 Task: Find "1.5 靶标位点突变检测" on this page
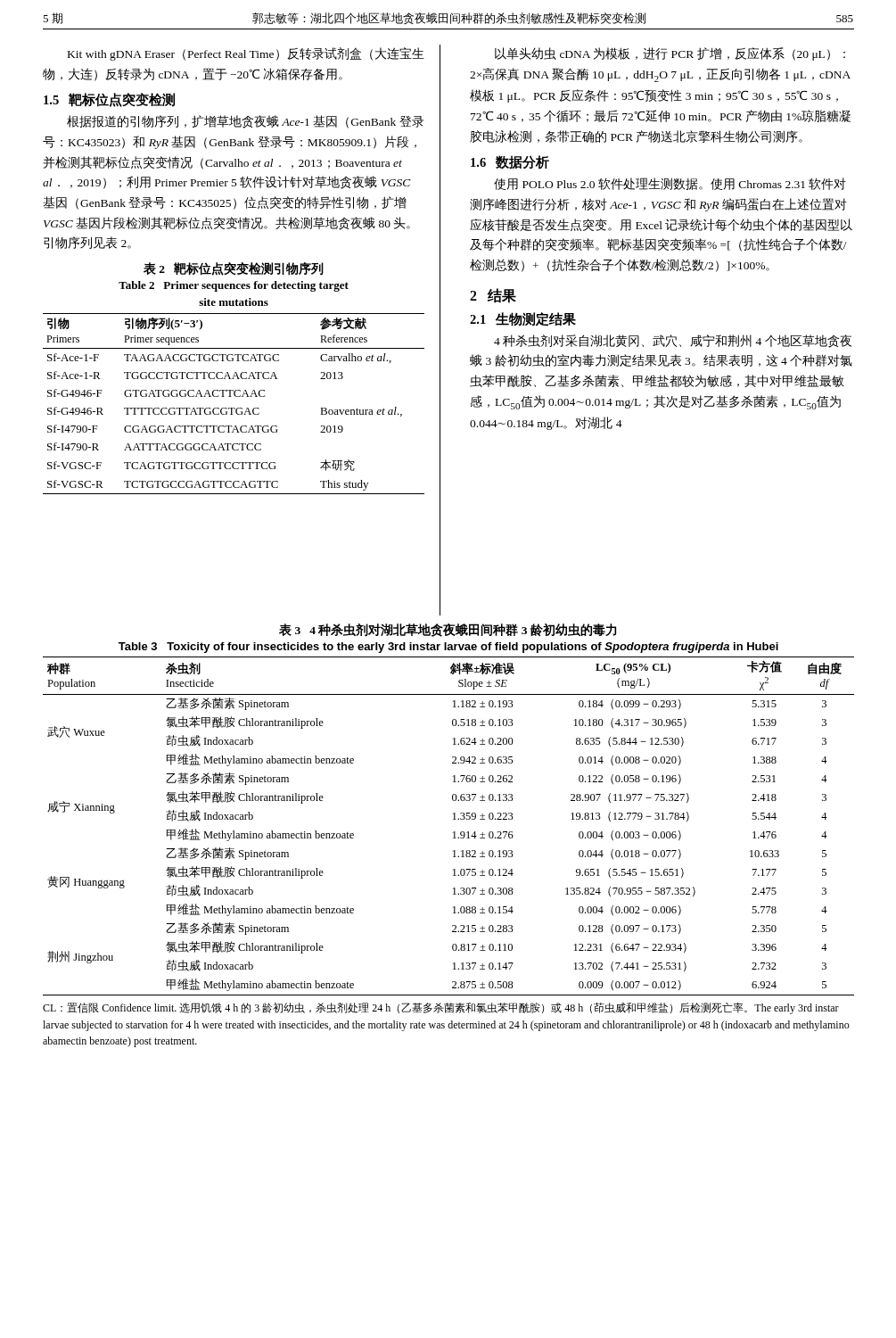(x=109, y=100)
